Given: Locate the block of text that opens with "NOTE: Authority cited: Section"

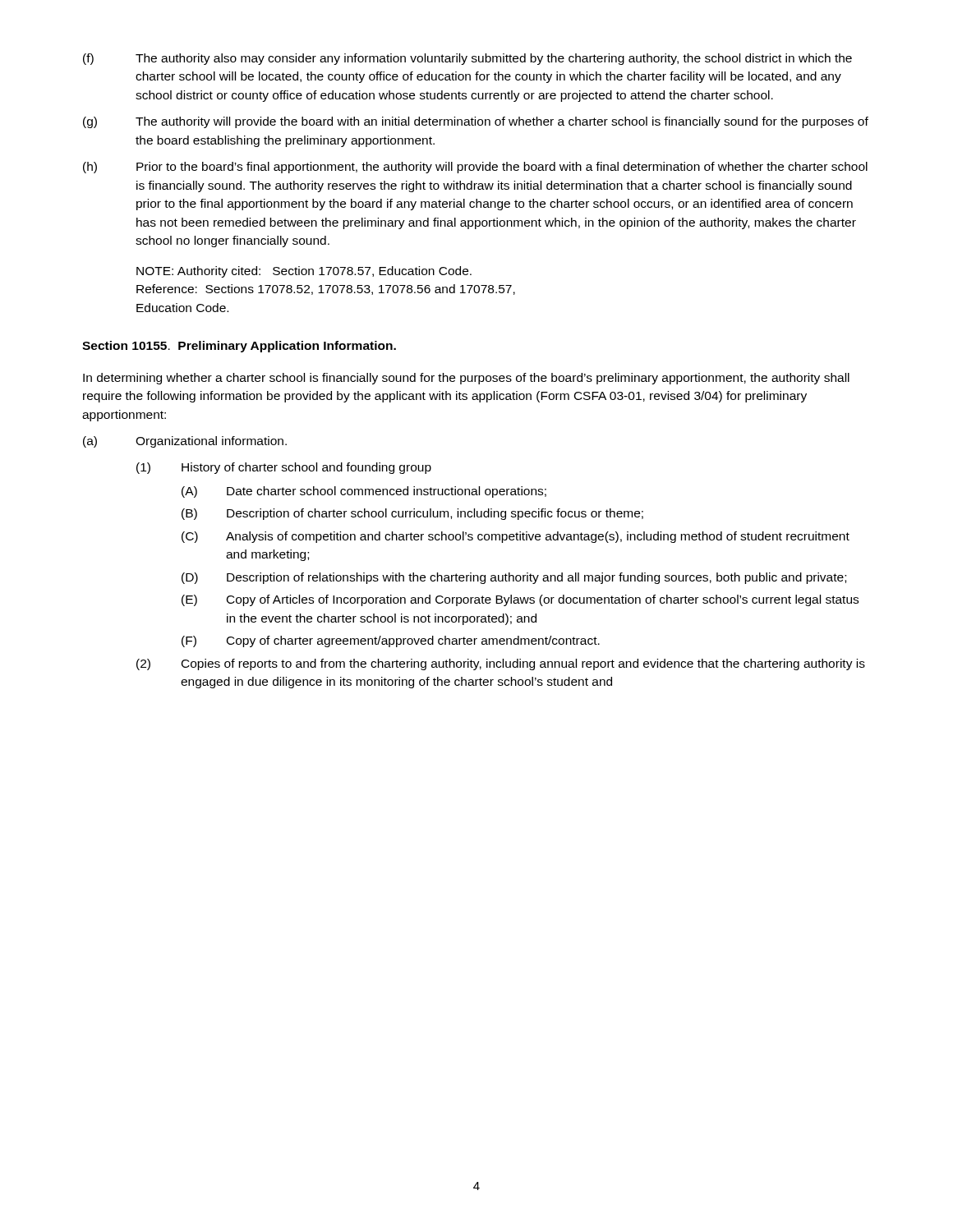Looking at the screenshot, I should pyautogui.click(x=326, y=289).
